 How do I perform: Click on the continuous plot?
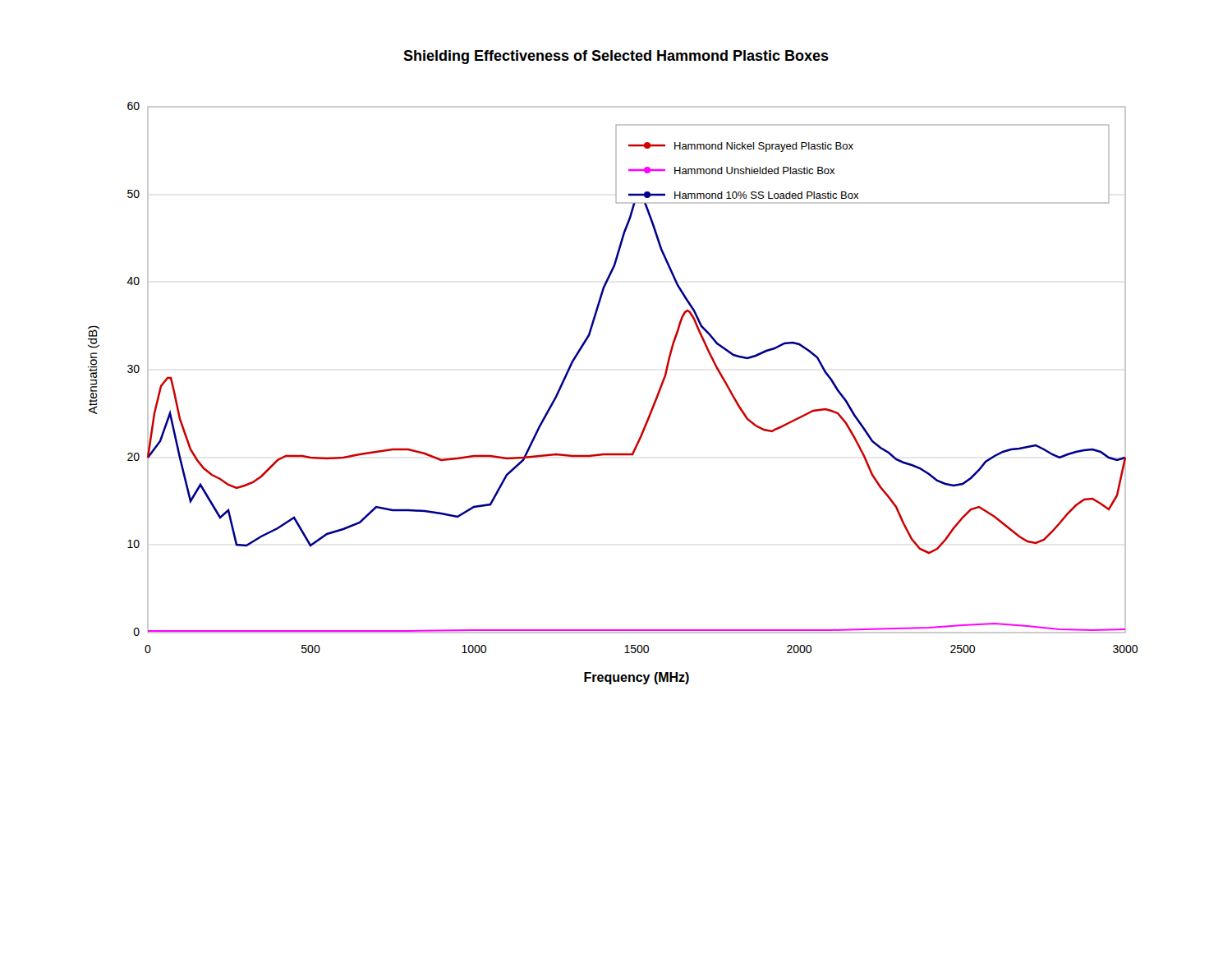(616, 411)
